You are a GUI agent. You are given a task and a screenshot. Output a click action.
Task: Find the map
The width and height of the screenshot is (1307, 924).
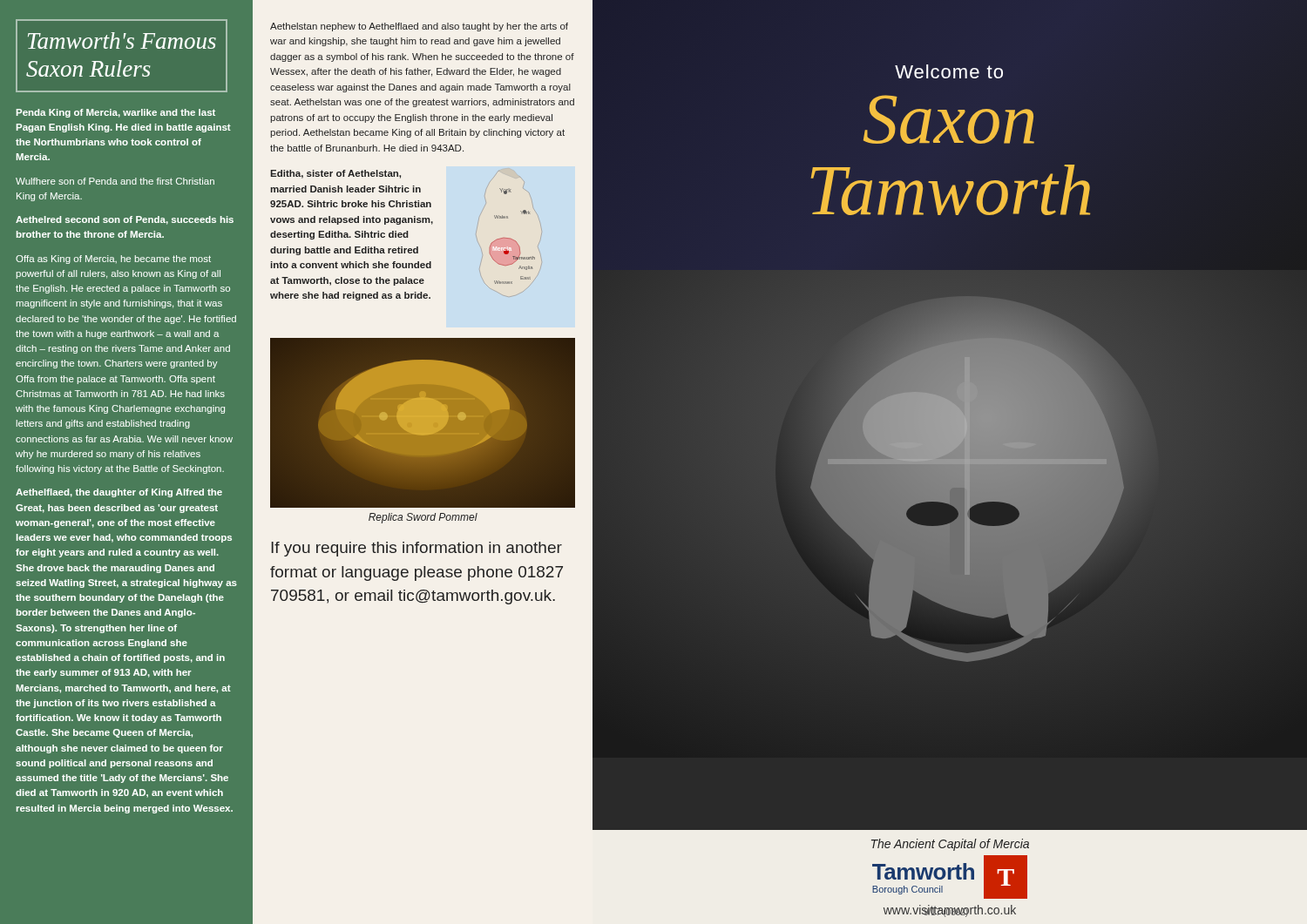click(x=511, y=247)
